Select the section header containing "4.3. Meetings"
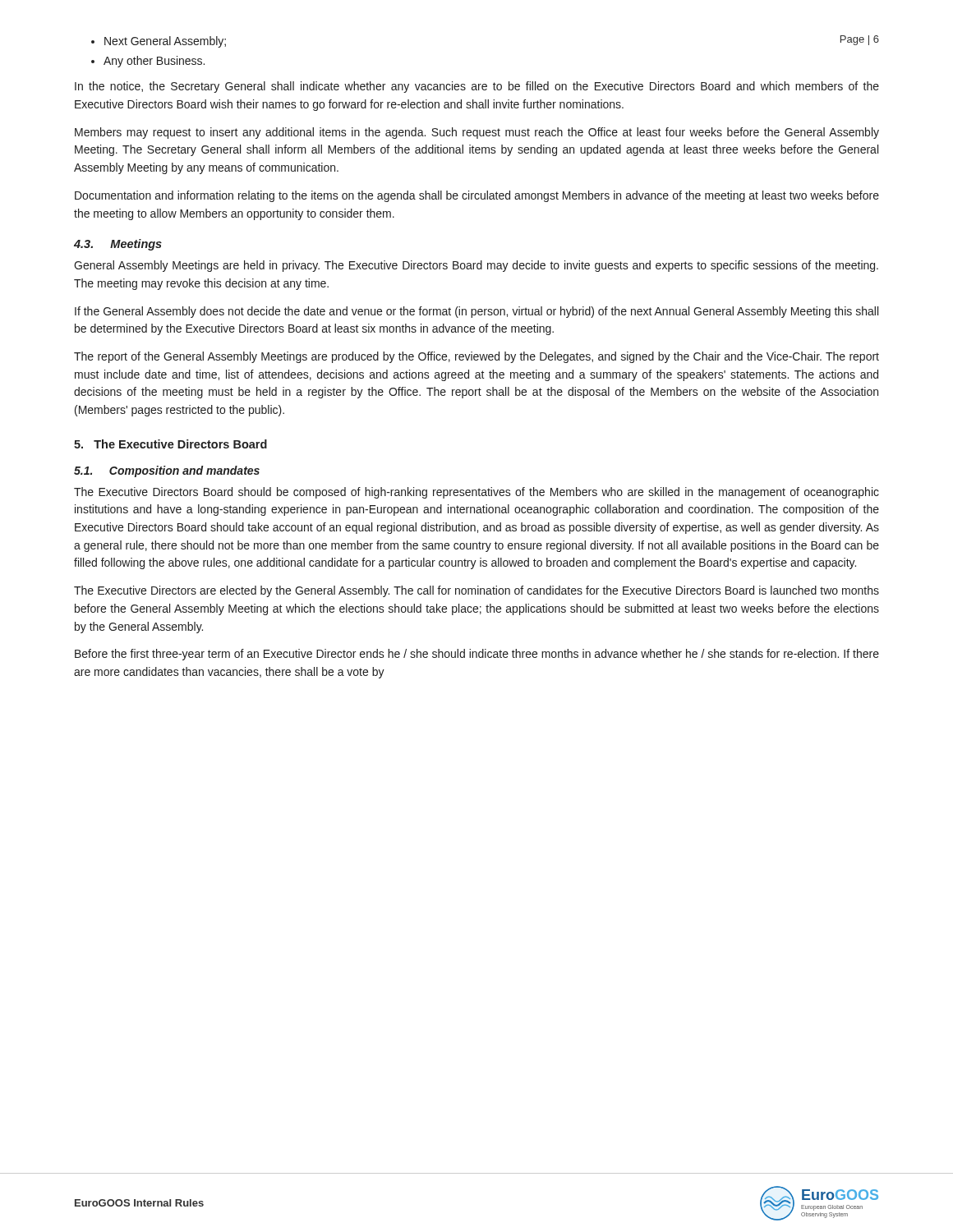The width and height of the screenshot is (953, 1232). pyautogui.click(x=118, y=244)
